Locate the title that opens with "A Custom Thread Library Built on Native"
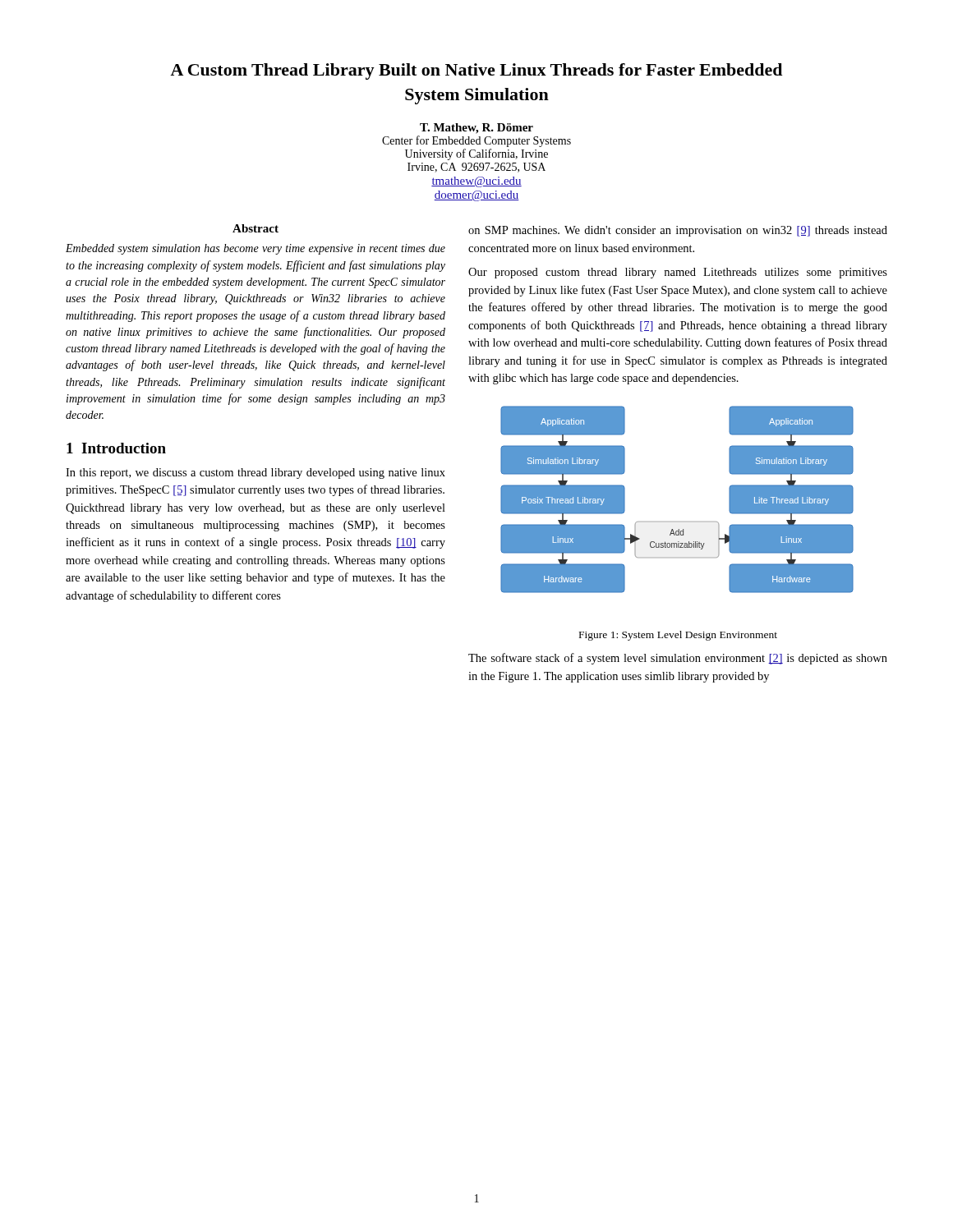This screenshot has width=953, height=1232. [x=476, y=82]
